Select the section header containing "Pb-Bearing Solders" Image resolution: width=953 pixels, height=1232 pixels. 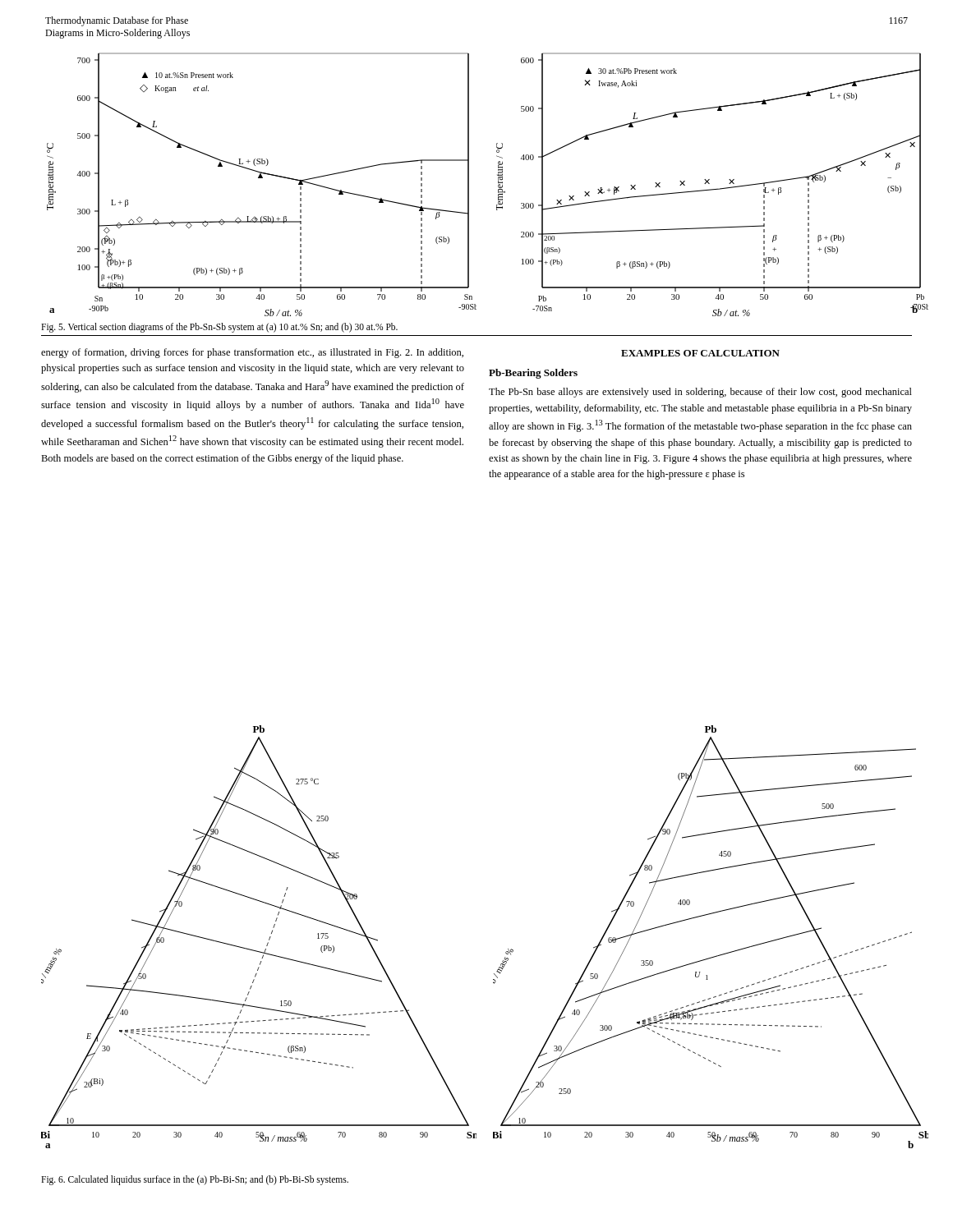click(533, 373)
